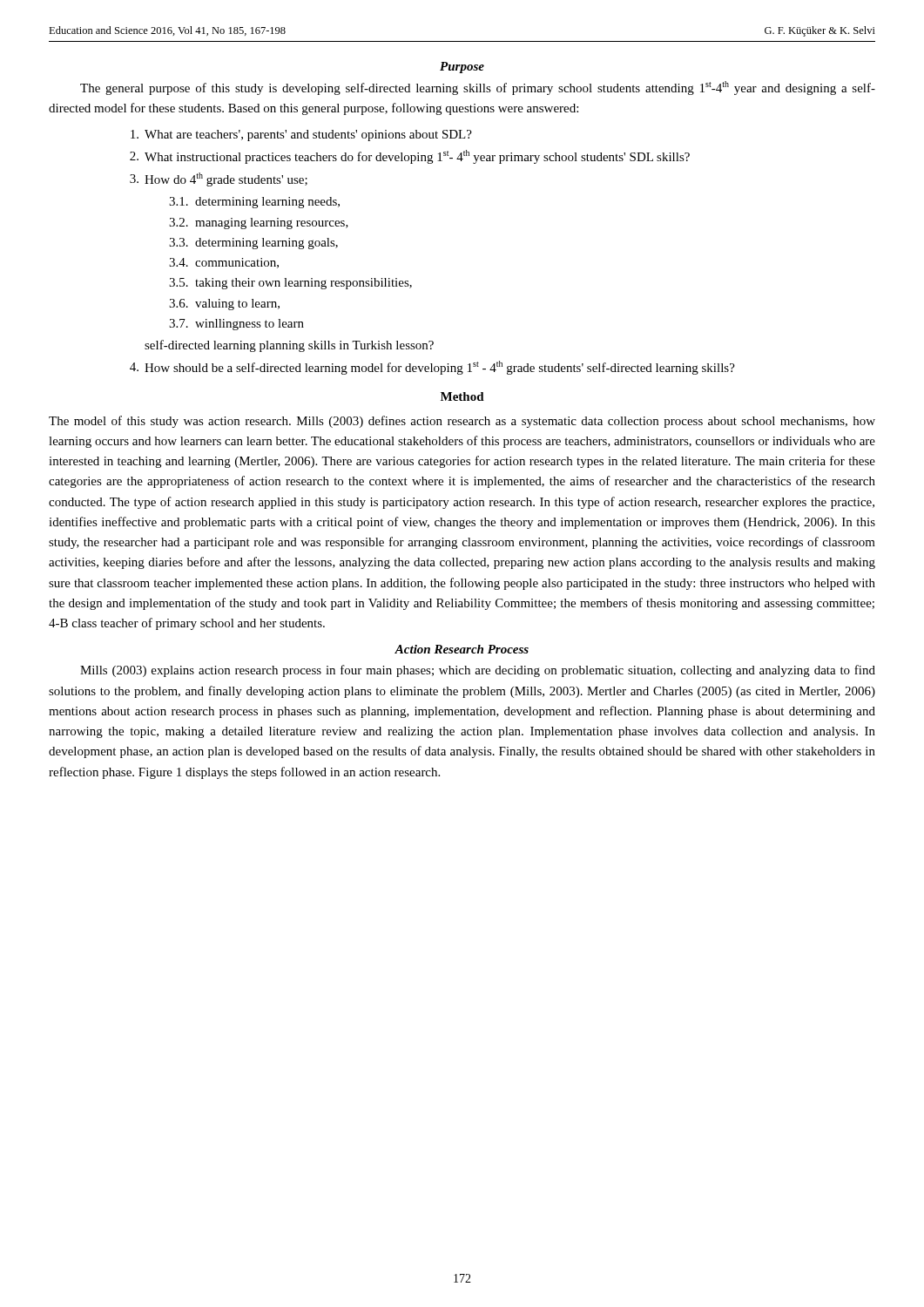This screenshot has width=924, height=1307.
Task: Click on the region starting "4. How should be"
Action: [497, 368]
